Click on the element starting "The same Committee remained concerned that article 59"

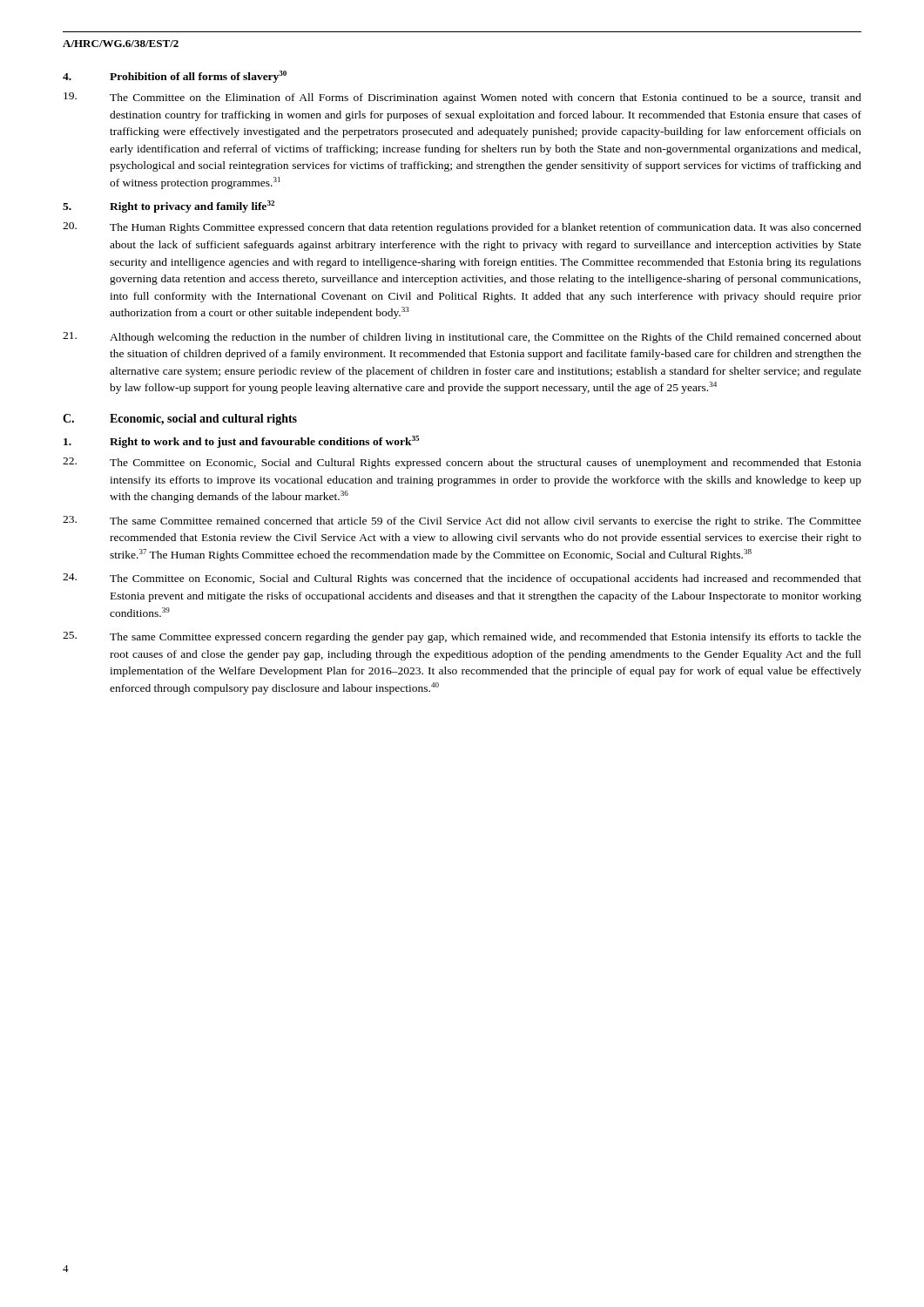(462, 538)
